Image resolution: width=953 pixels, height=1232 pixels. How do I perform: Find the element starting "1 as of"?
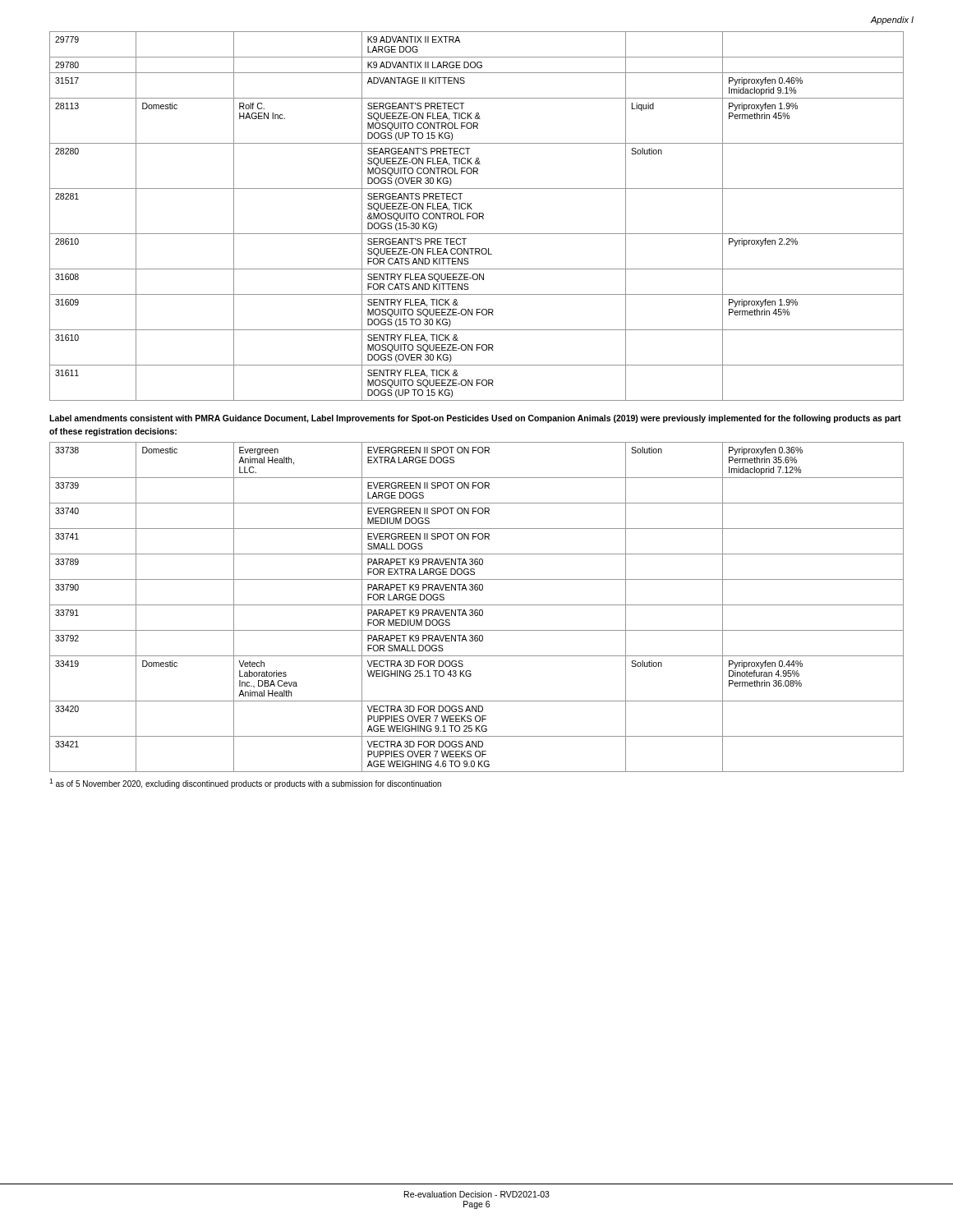pyautogui.click(x=245, y=782)
